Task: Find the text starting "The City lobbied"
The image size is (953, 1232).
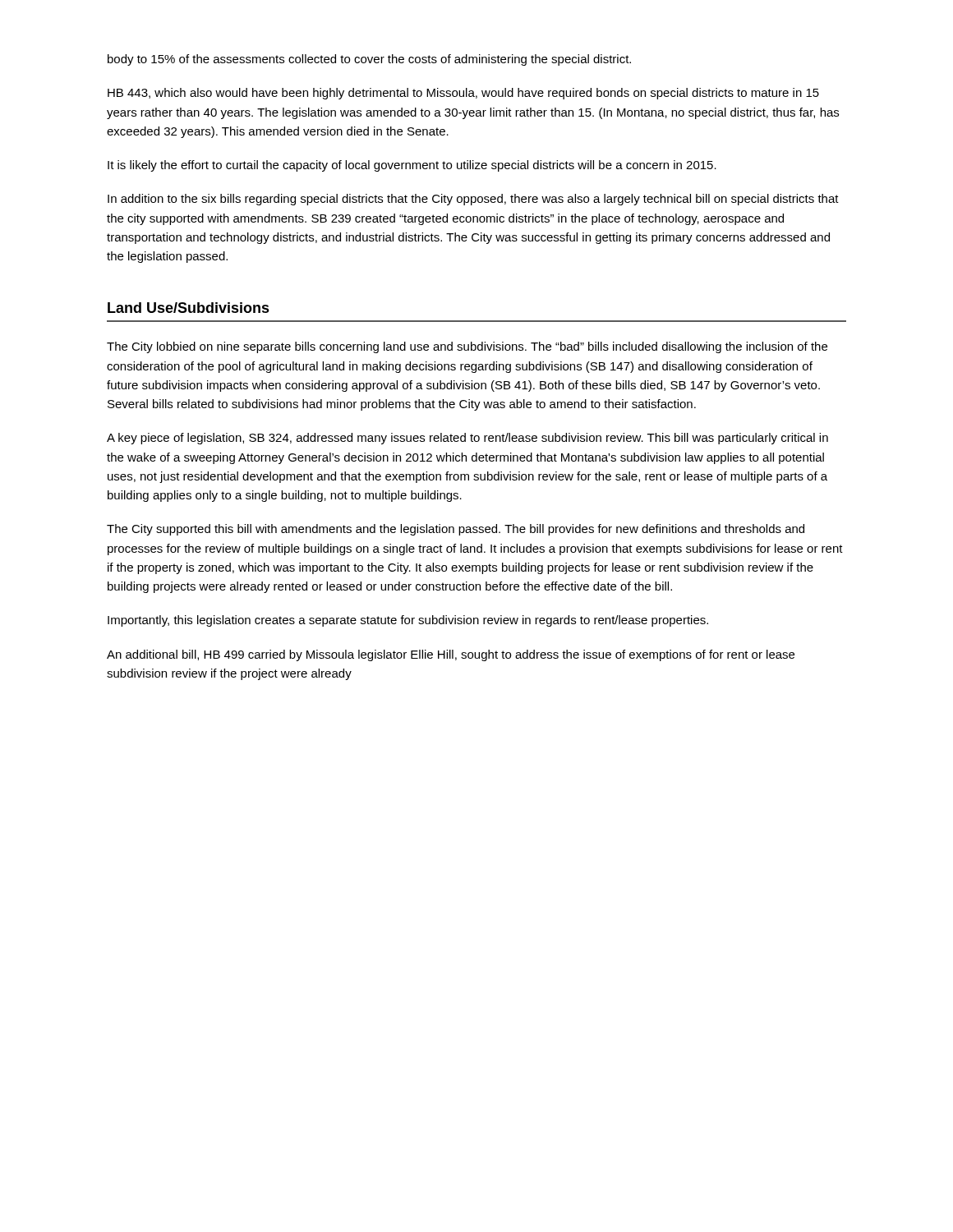Action: coord(467,375)
